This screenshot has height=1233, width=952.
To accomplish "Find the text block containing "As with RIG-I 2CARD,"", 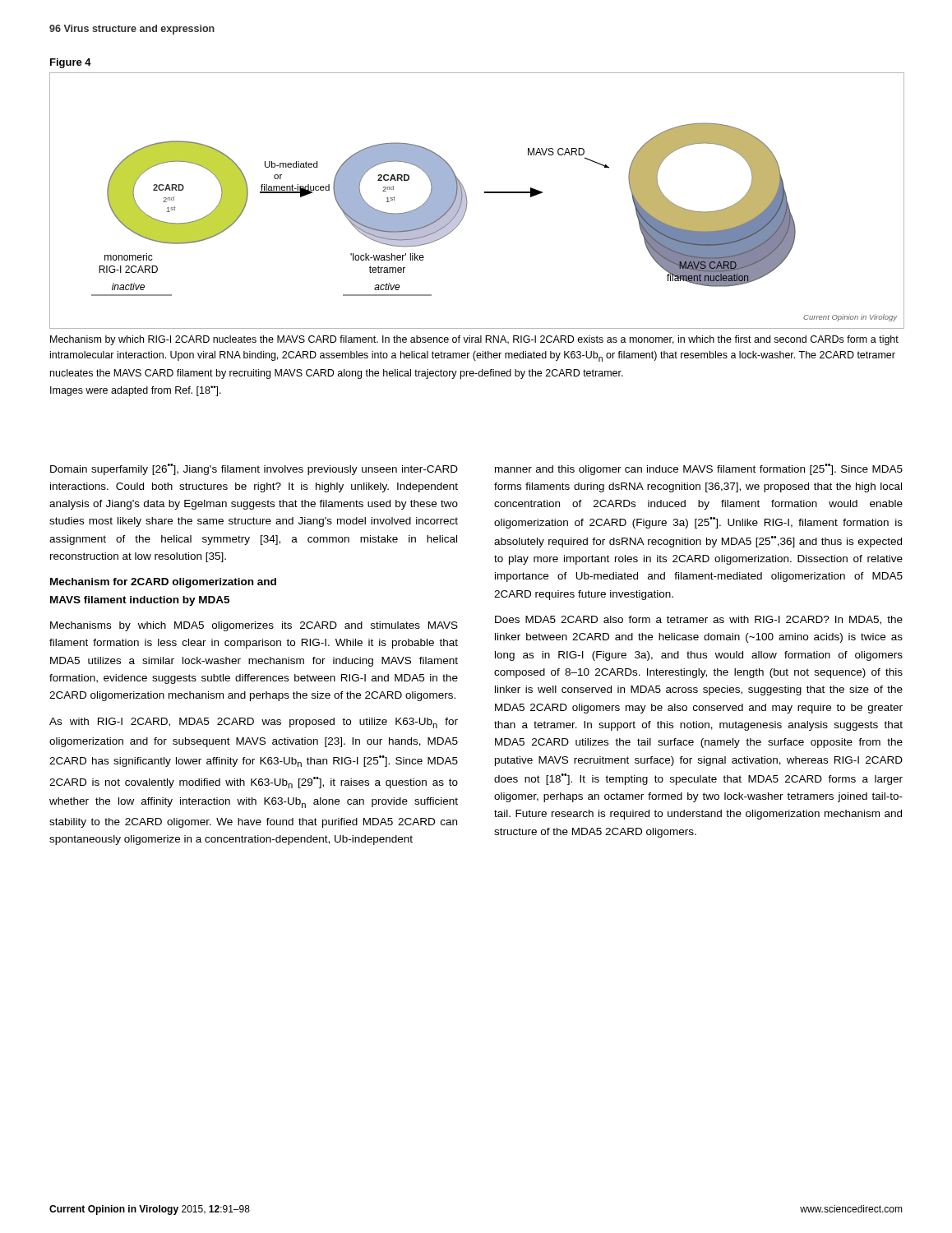I will click(x=254, y=780).
